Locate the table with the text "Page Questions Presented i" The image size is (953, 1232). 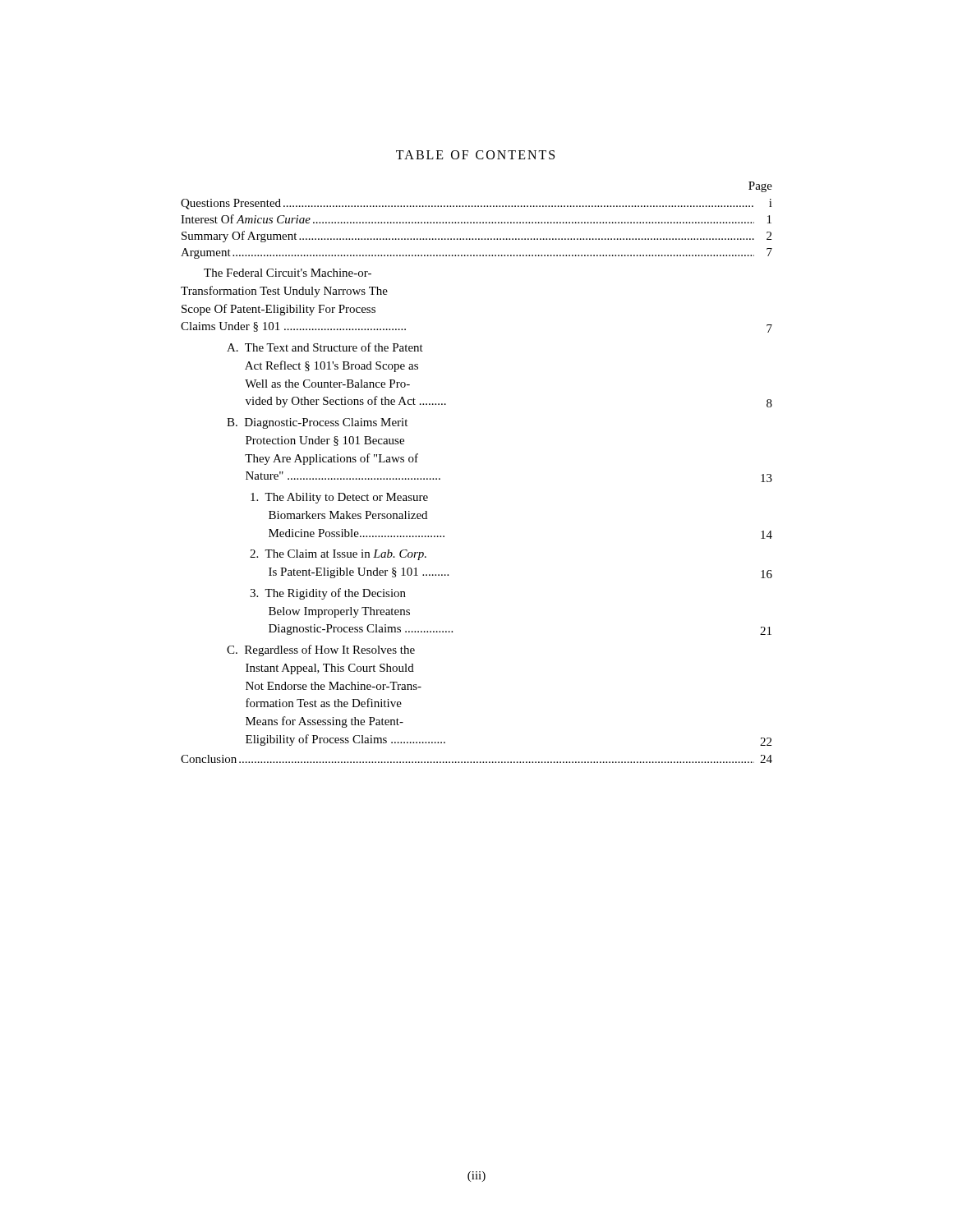click(x=476, y=472)
